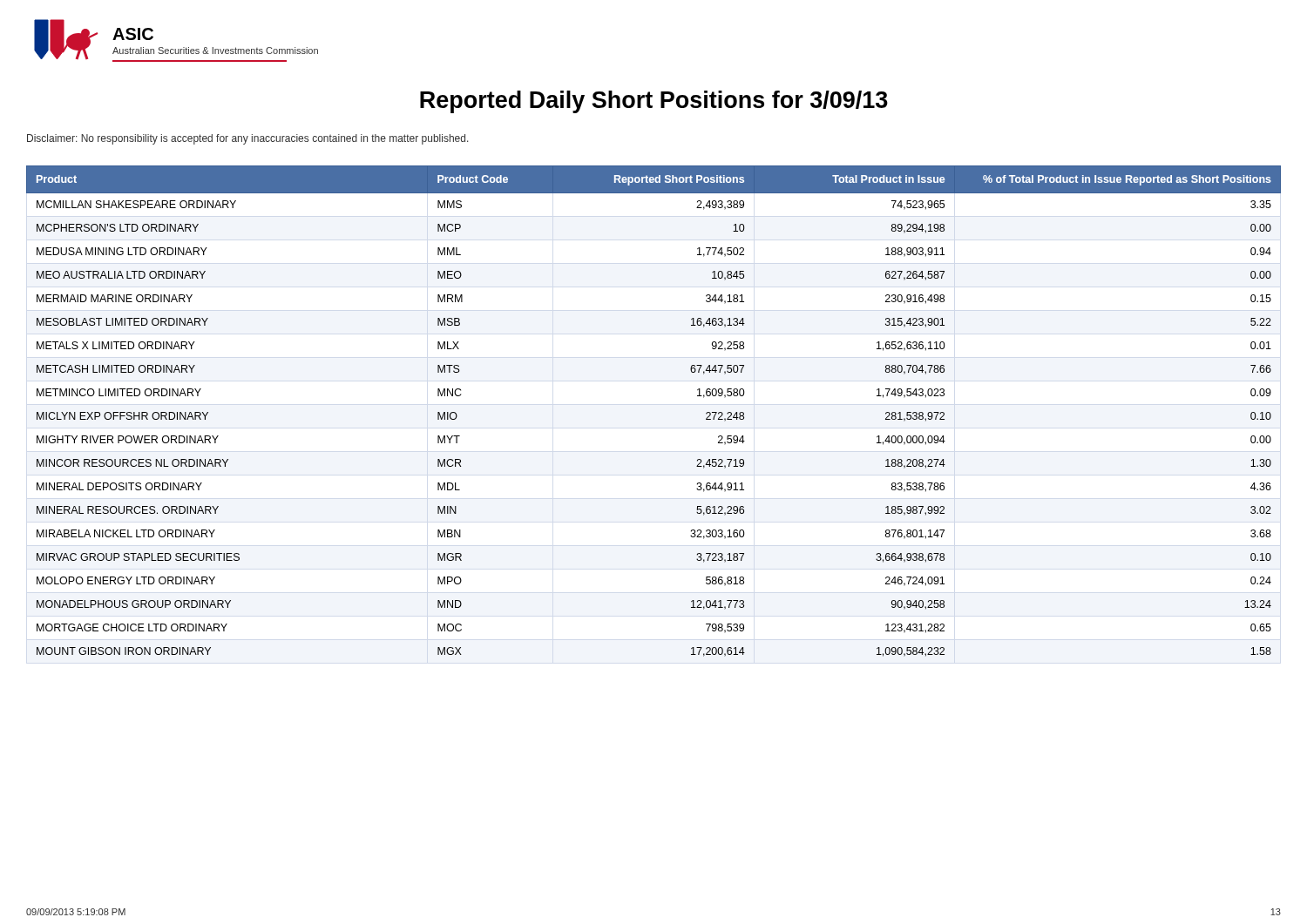Where is the title that starts "Reported Daily Short Positions for"?
The width and height of the screenshot is (1307, 924).
[654, 101]
